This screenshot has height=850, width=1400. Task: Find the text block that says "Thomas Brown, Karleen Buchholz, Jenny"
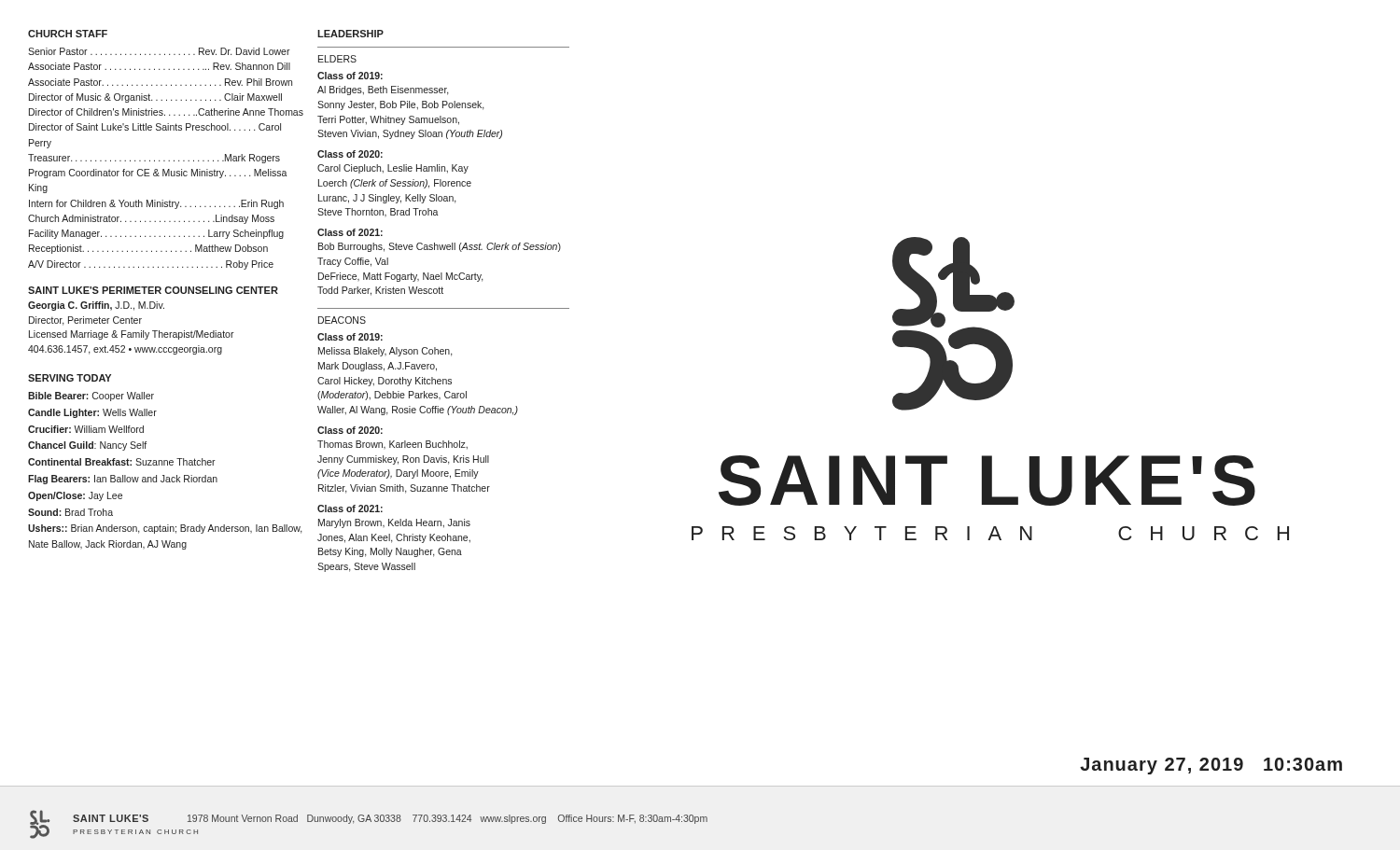click(404, 466)
